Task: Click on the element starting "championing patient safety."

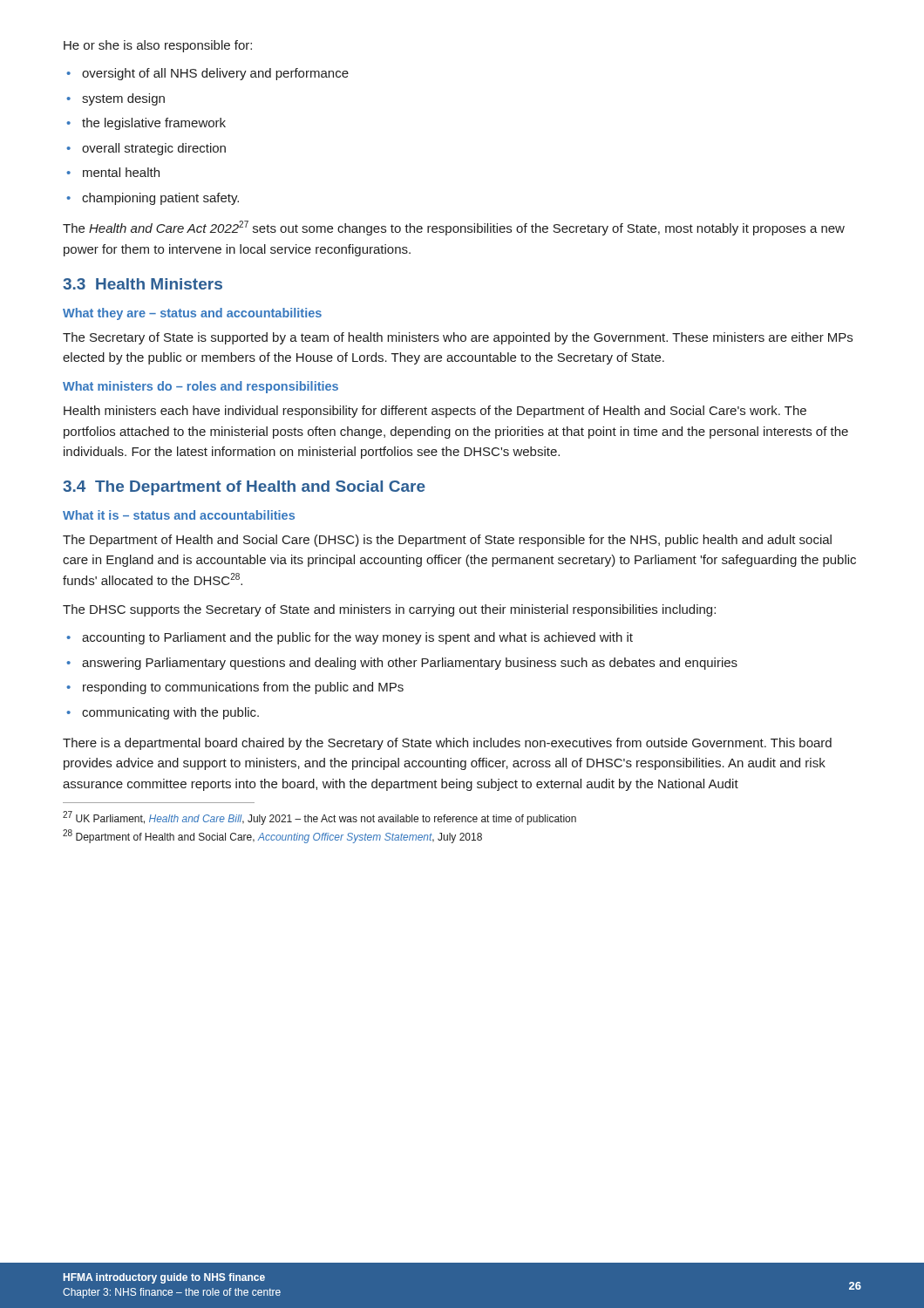Action: (161, 197)
